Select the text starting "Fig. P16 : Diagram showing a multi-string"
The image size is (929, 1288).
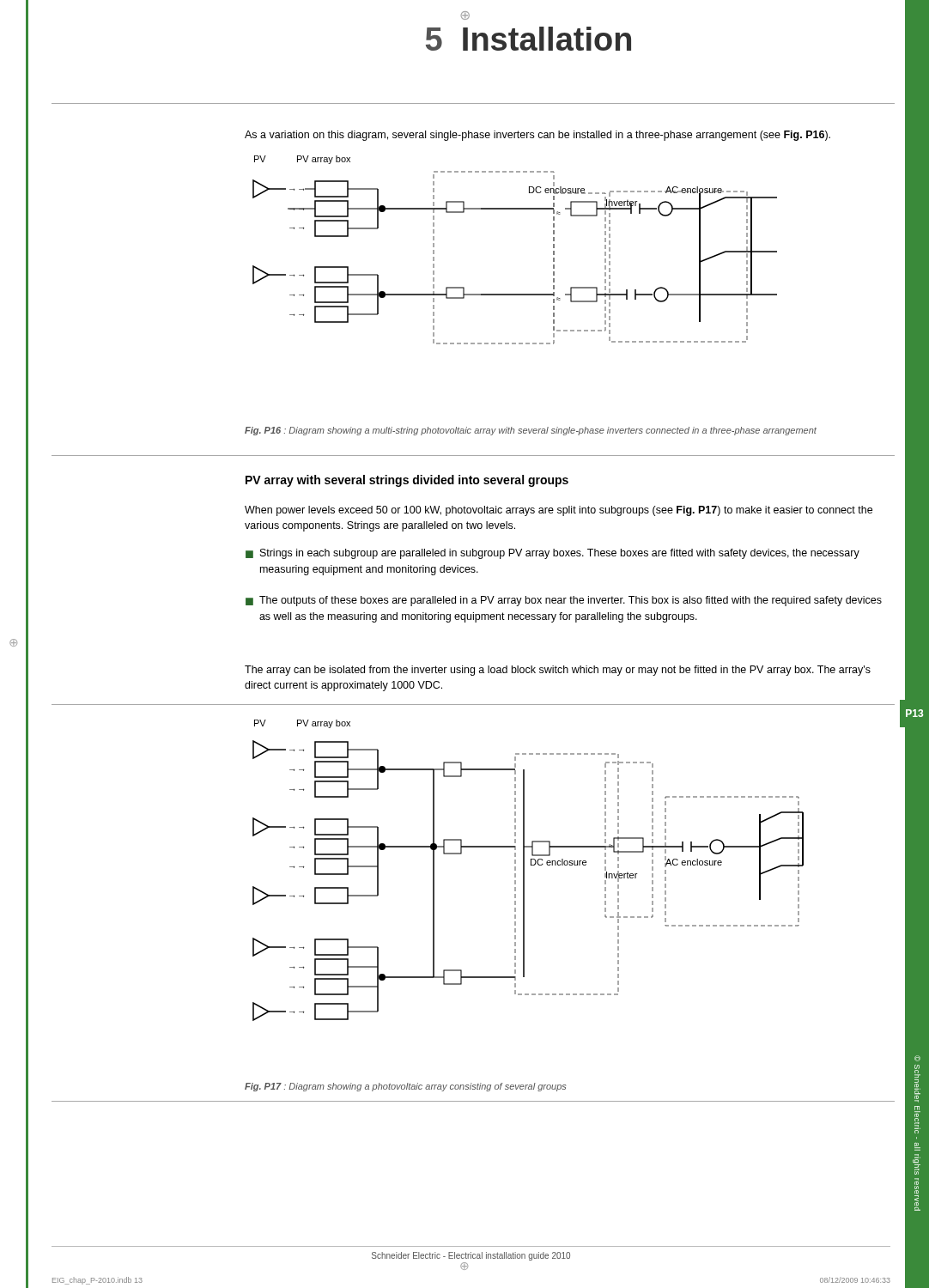(566, 431)
